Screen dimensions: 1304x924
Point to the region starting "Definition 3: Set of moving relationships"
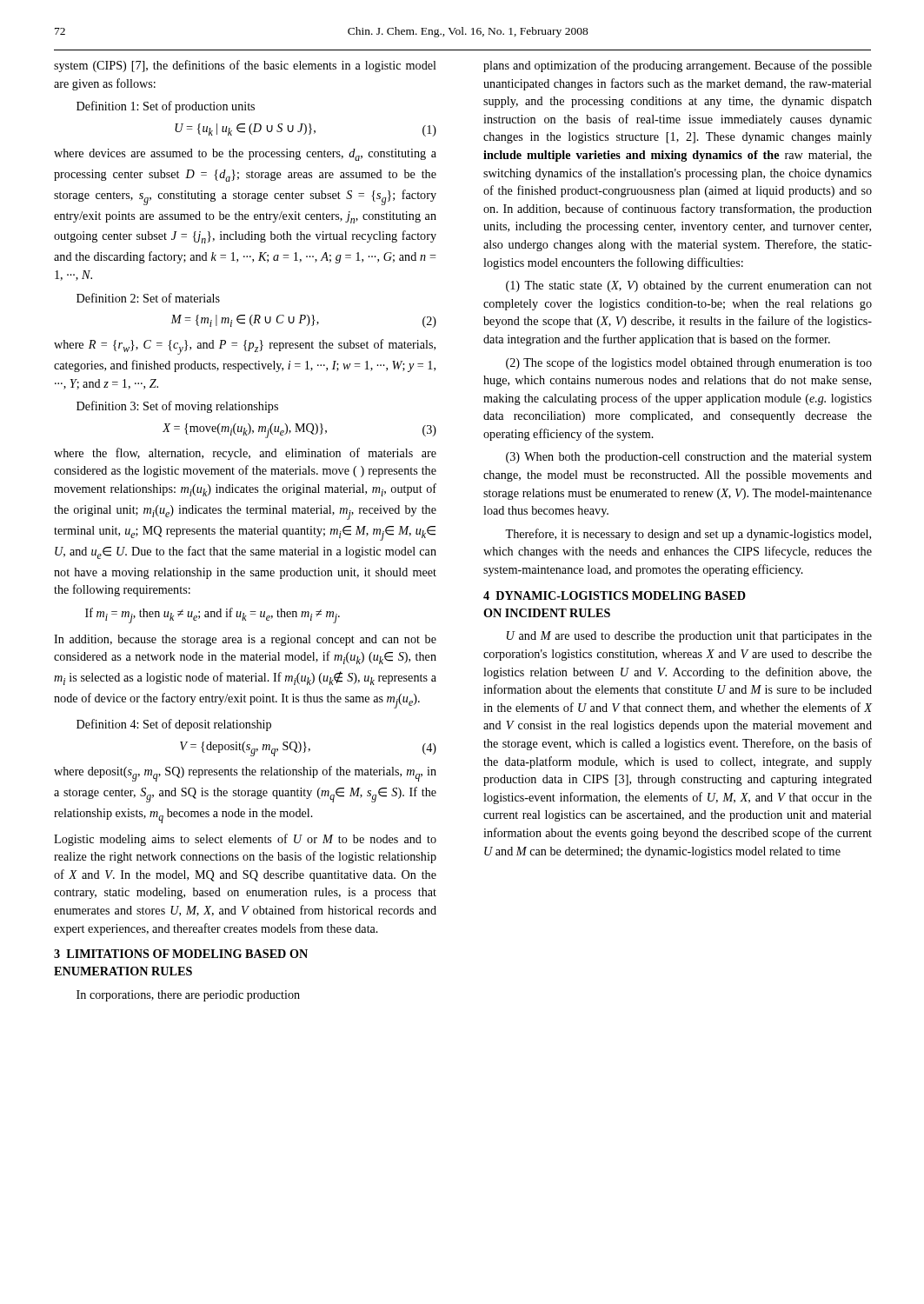pyautogui.click(x=245, y=406)
